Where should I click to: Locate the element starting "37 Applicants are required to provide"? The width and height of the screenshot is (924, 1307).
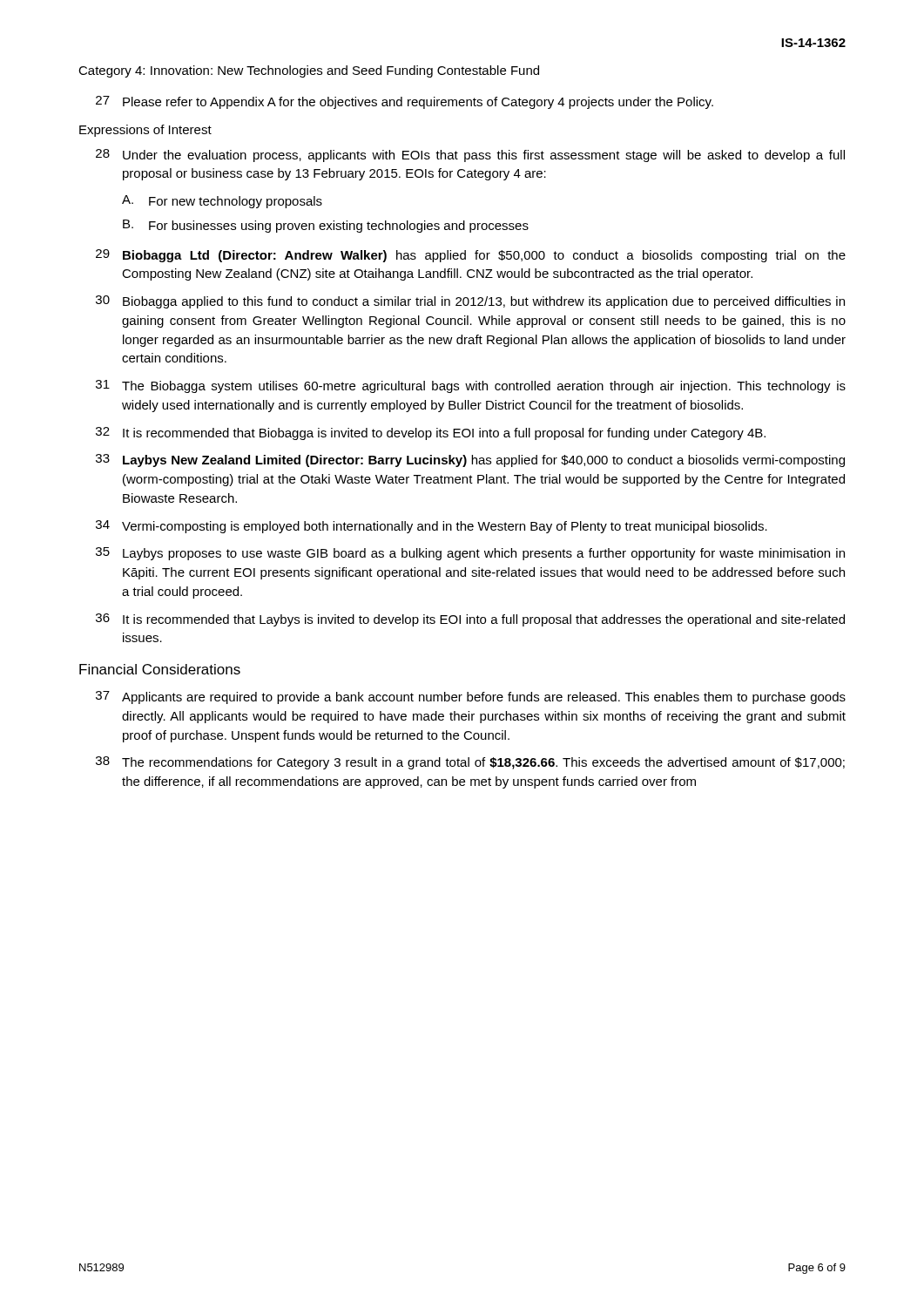tap(462, 716)
